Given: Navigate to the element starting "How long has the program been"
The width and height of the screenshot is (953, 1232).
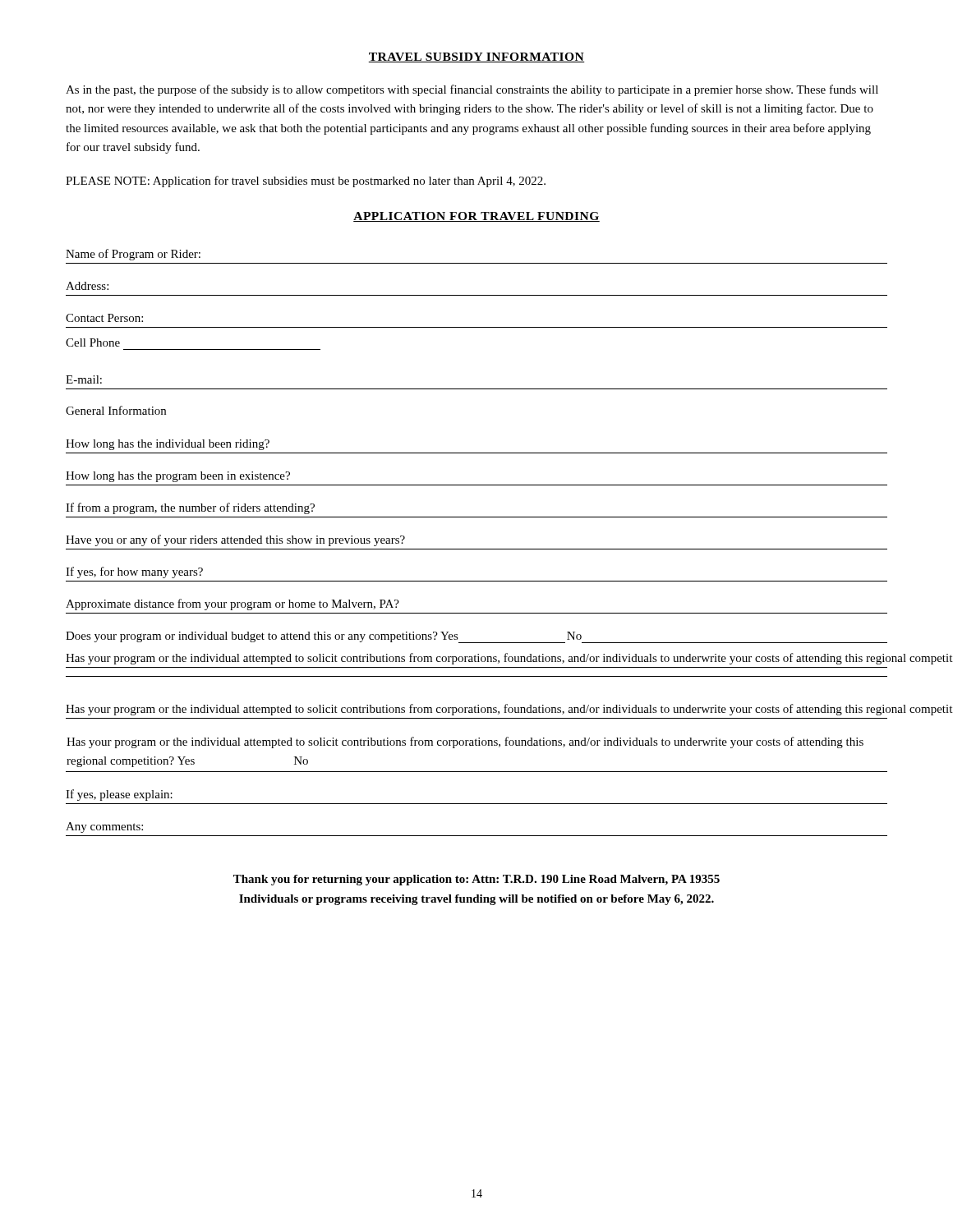Looking at the screenshot, I should [x=178, y=476].
